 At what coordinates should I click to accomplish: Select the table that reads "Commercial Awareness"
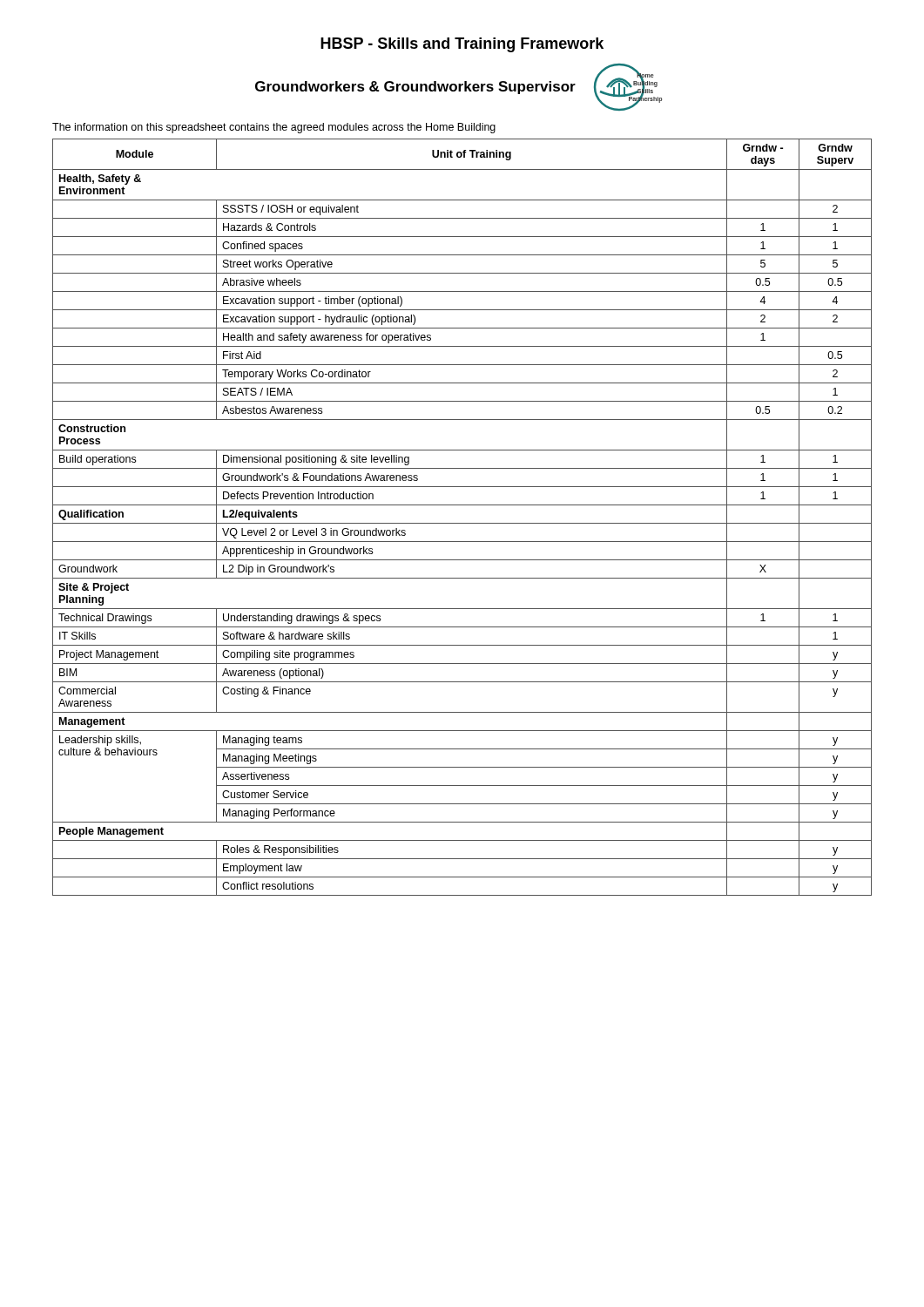(x=462, y=517)
